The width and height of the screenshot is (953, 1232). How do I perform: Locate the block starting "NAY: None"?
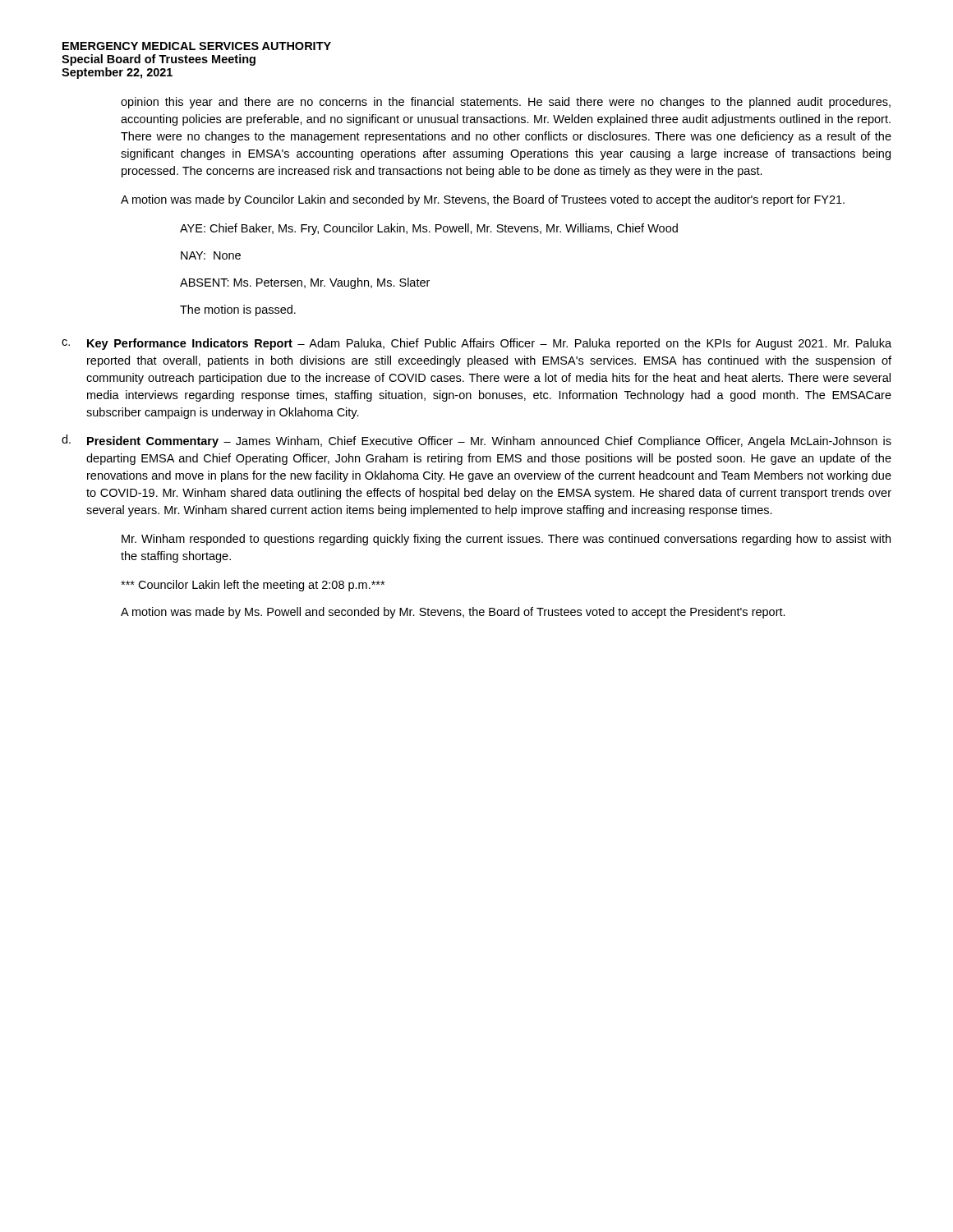tap(211, 255)
